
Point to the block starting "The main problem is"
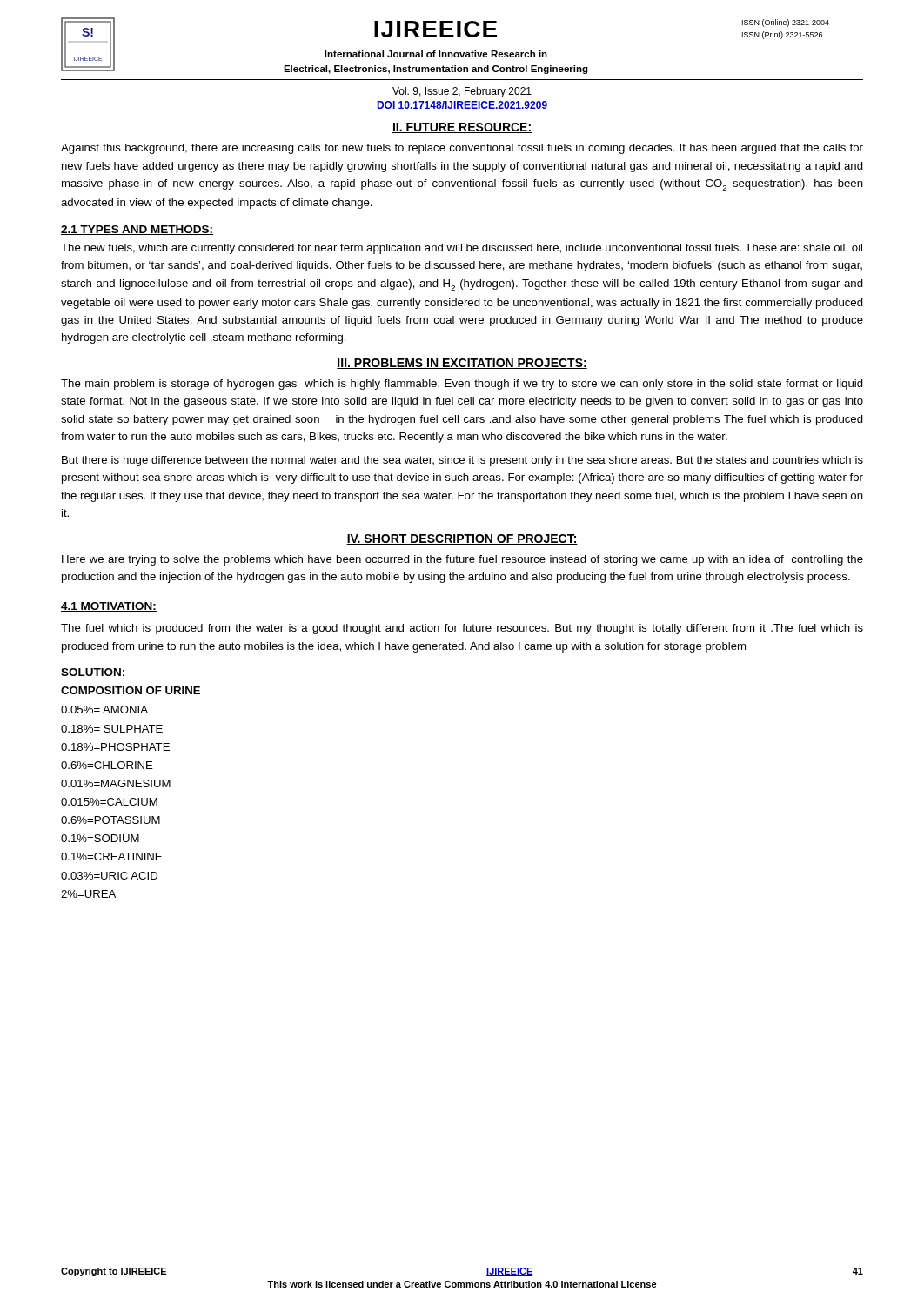[x=462, y=410]
